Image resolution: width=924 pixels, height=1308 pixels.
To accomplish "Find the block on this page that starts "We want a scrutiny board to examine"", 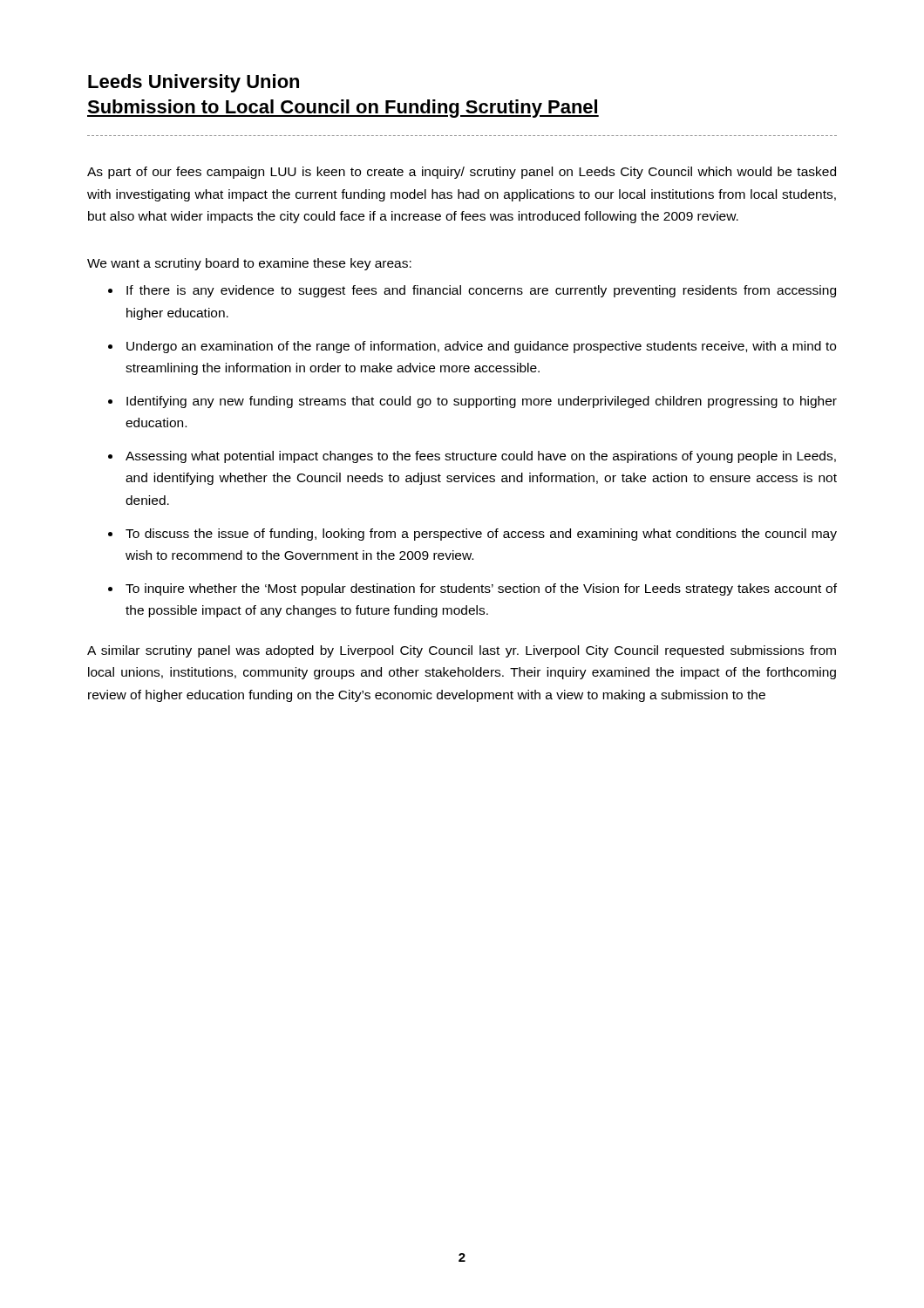I will [250, 263].
